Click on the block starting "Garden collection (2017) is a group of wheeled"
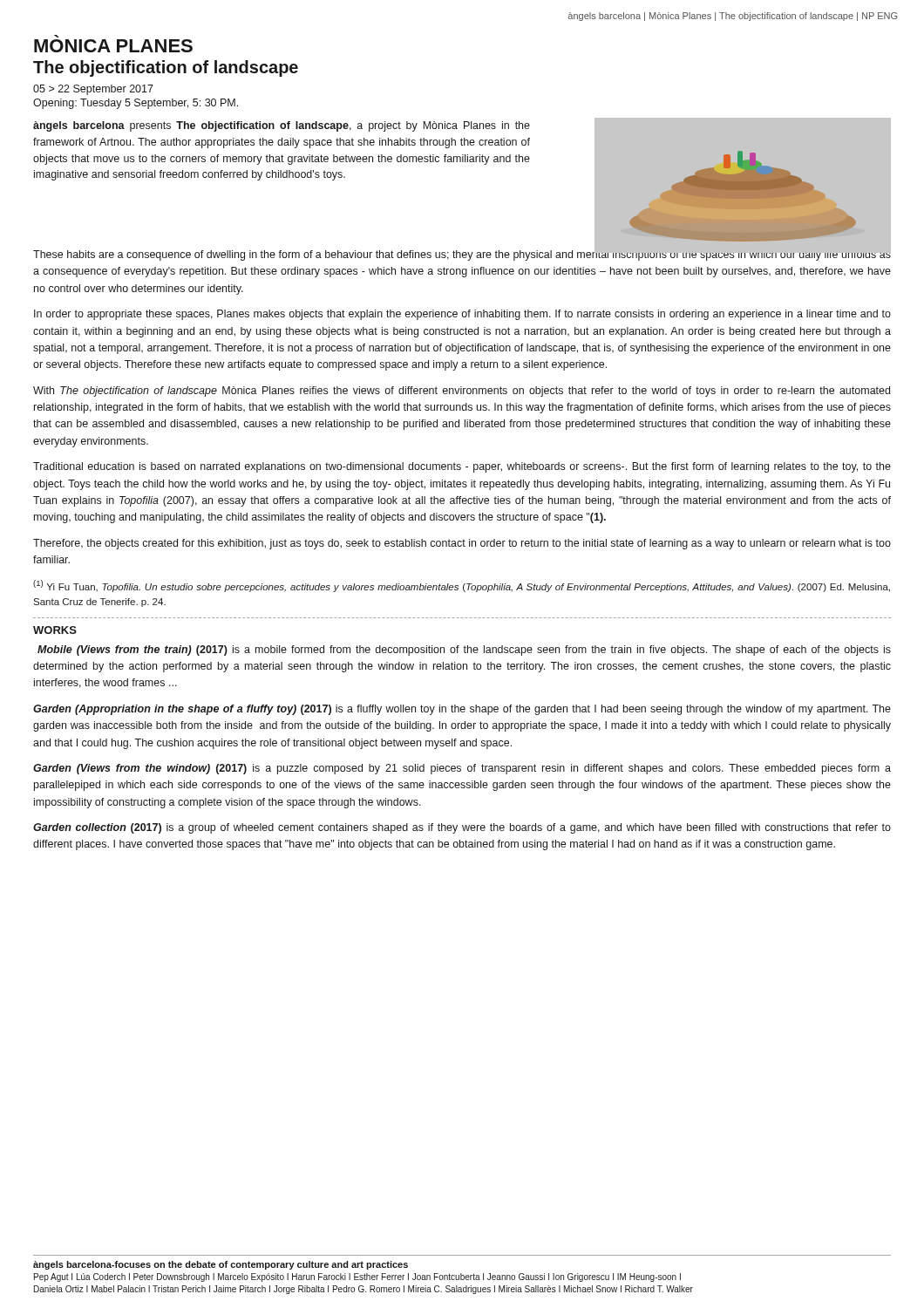924x1308 pixels. click(x=462, y=836)
